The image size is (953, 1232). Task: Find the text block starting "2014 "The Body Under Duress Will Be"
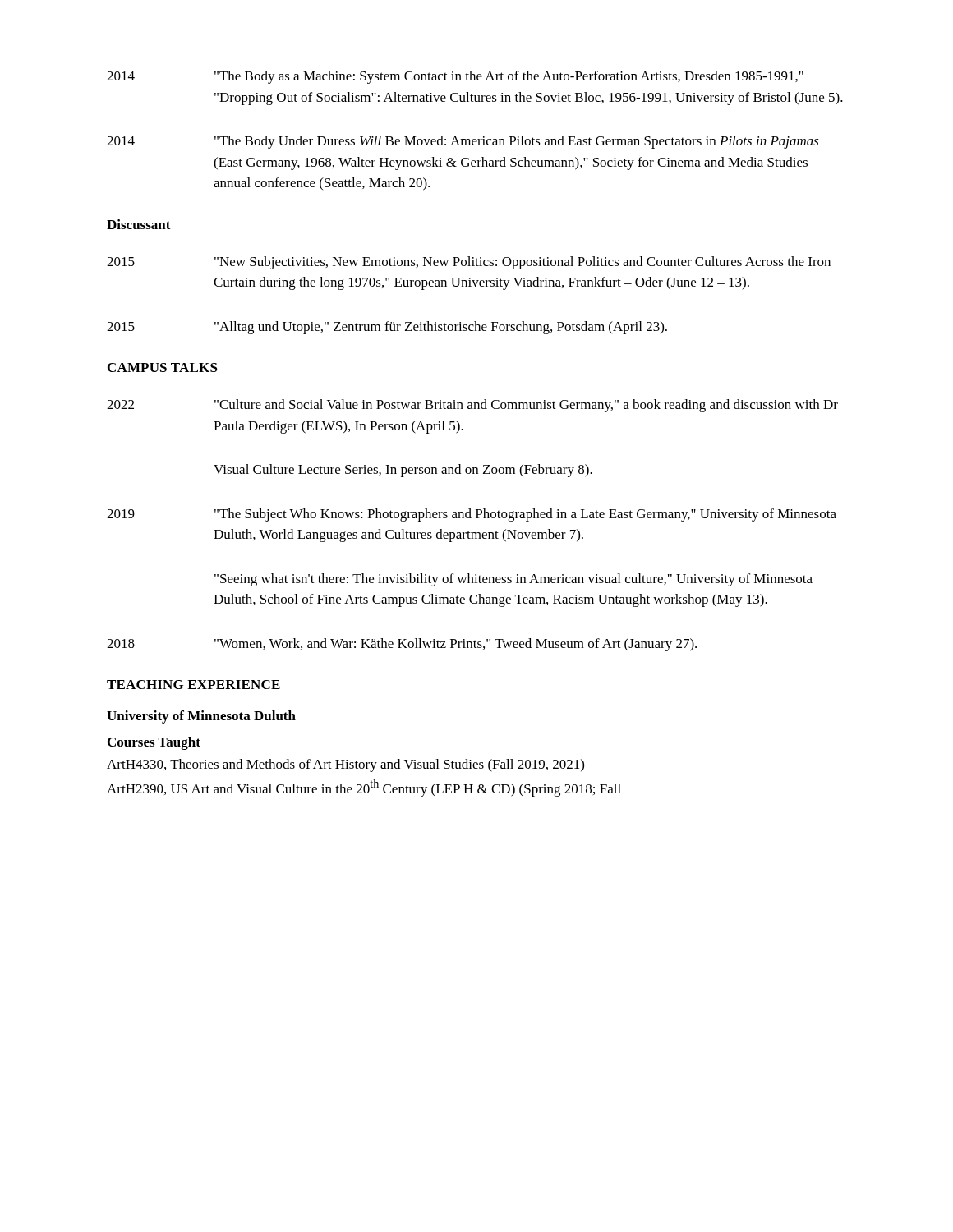tap(476, 162)
